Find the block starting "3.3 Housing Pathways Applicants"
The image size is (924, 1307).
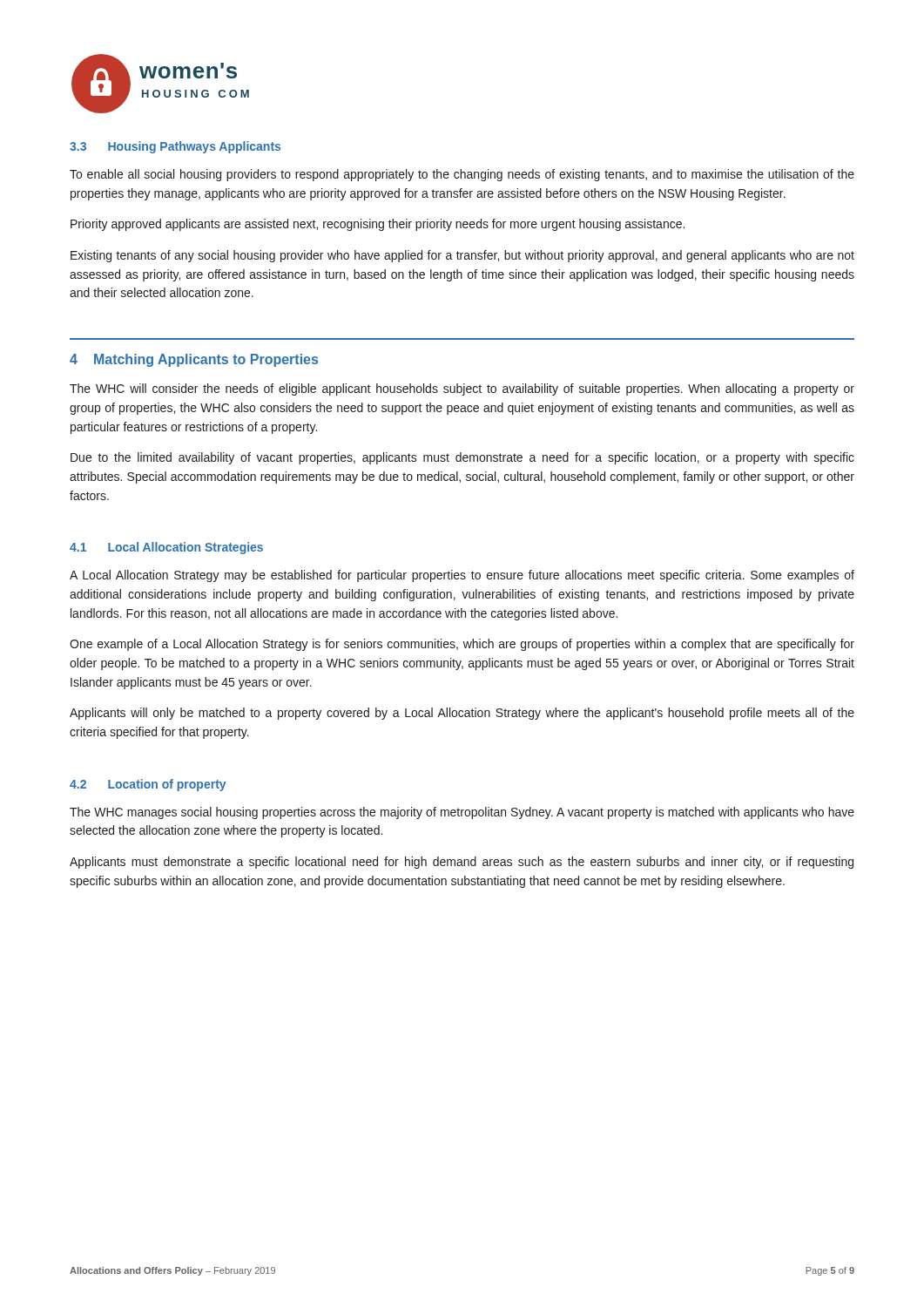click(x=175, y=146)
